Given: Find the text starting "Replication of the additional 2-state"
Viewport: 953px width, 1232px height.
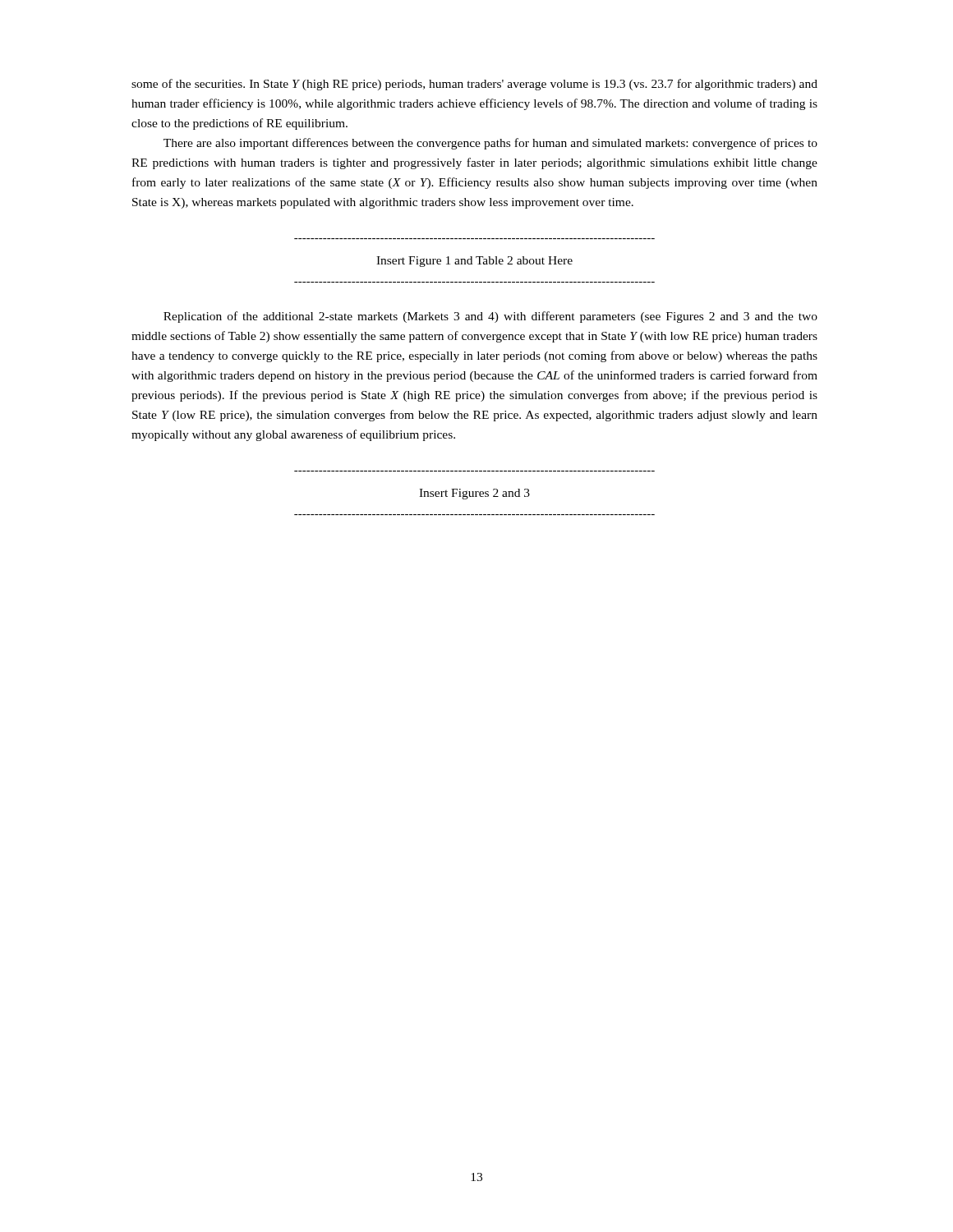Looking at the screenshot, I should click(474, 375).
